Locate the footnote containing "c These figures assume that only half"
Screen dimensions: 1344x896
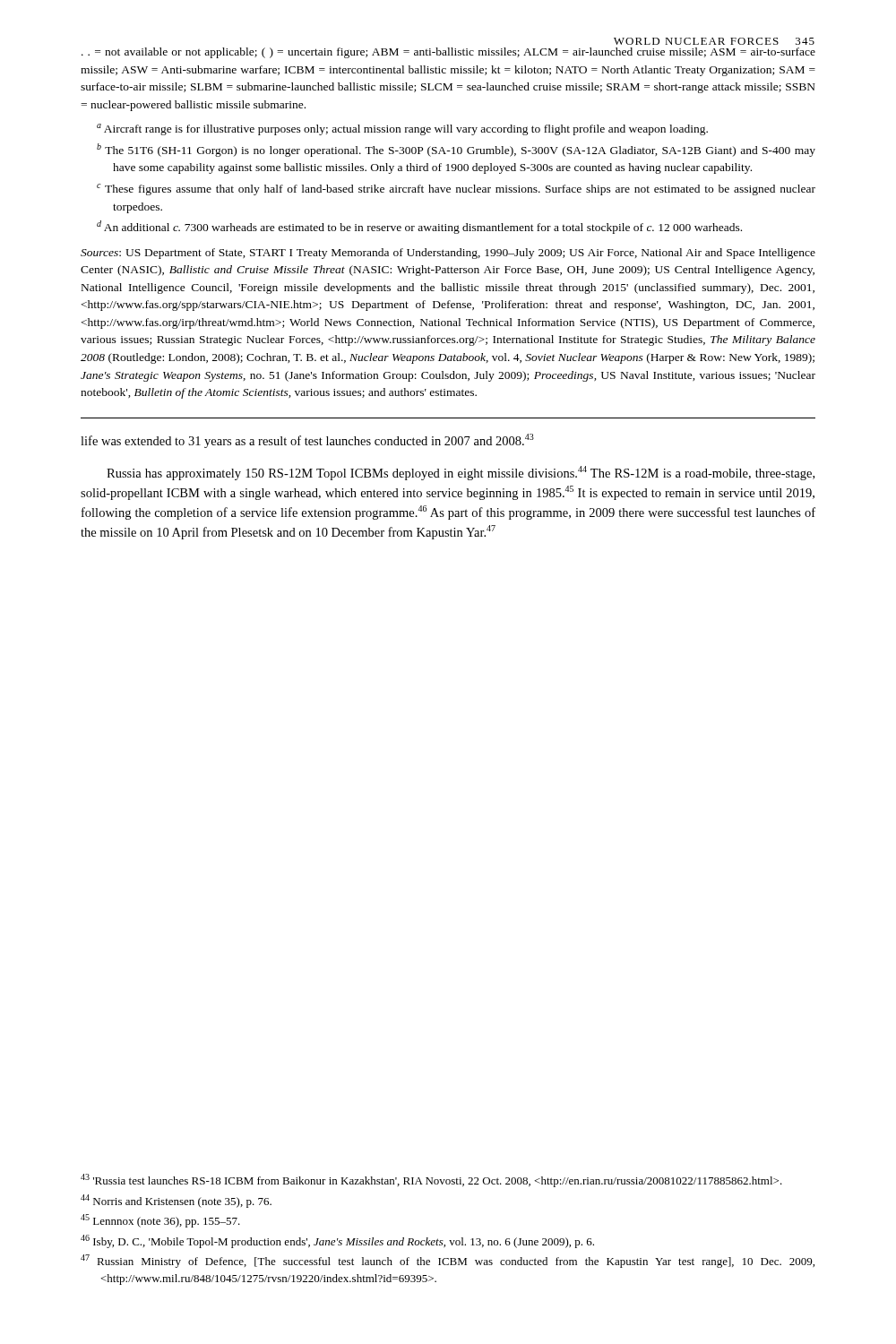tap(456, 198)
